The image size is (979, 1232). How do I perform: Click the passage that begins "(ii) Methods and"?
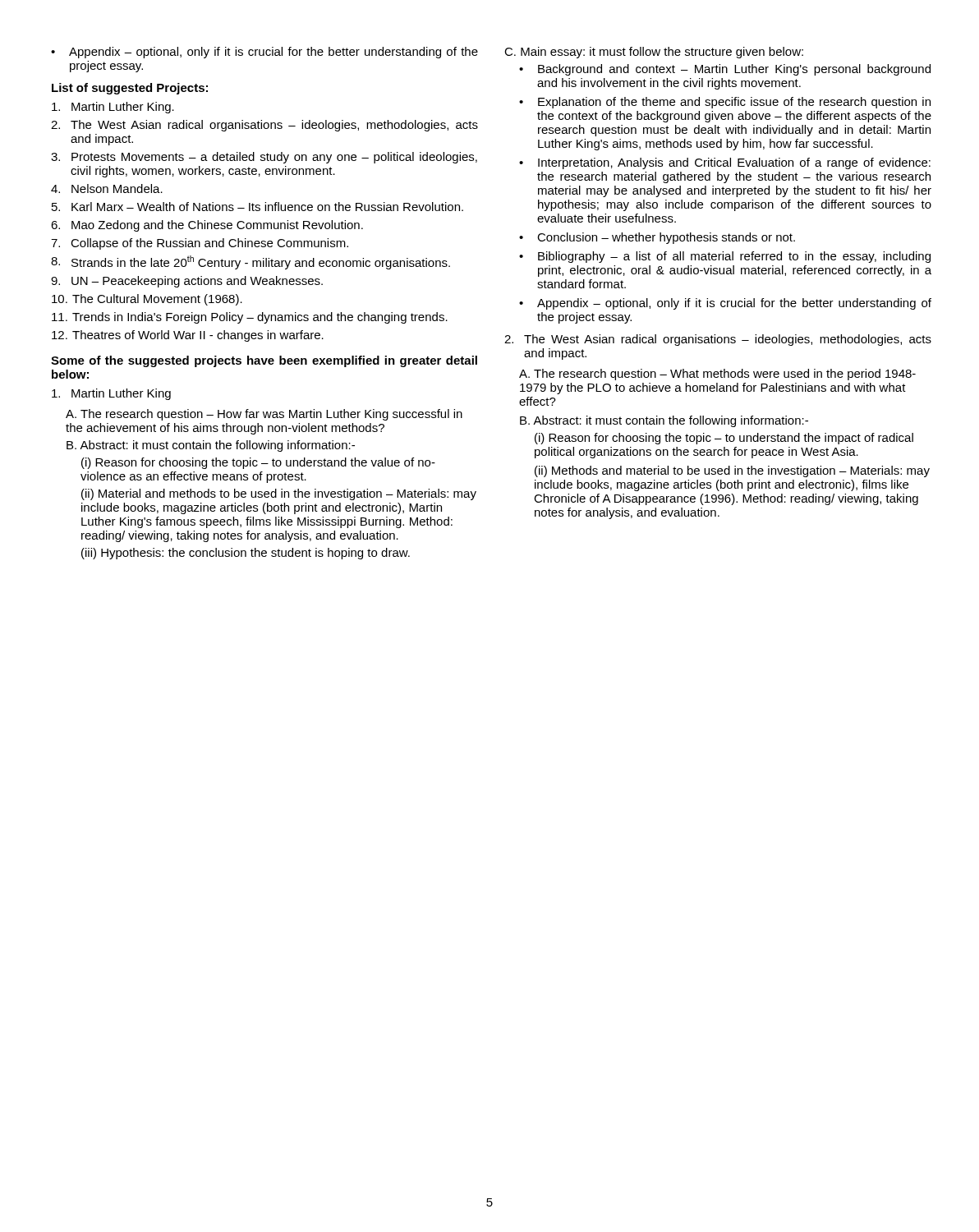[x=733, y=491]
